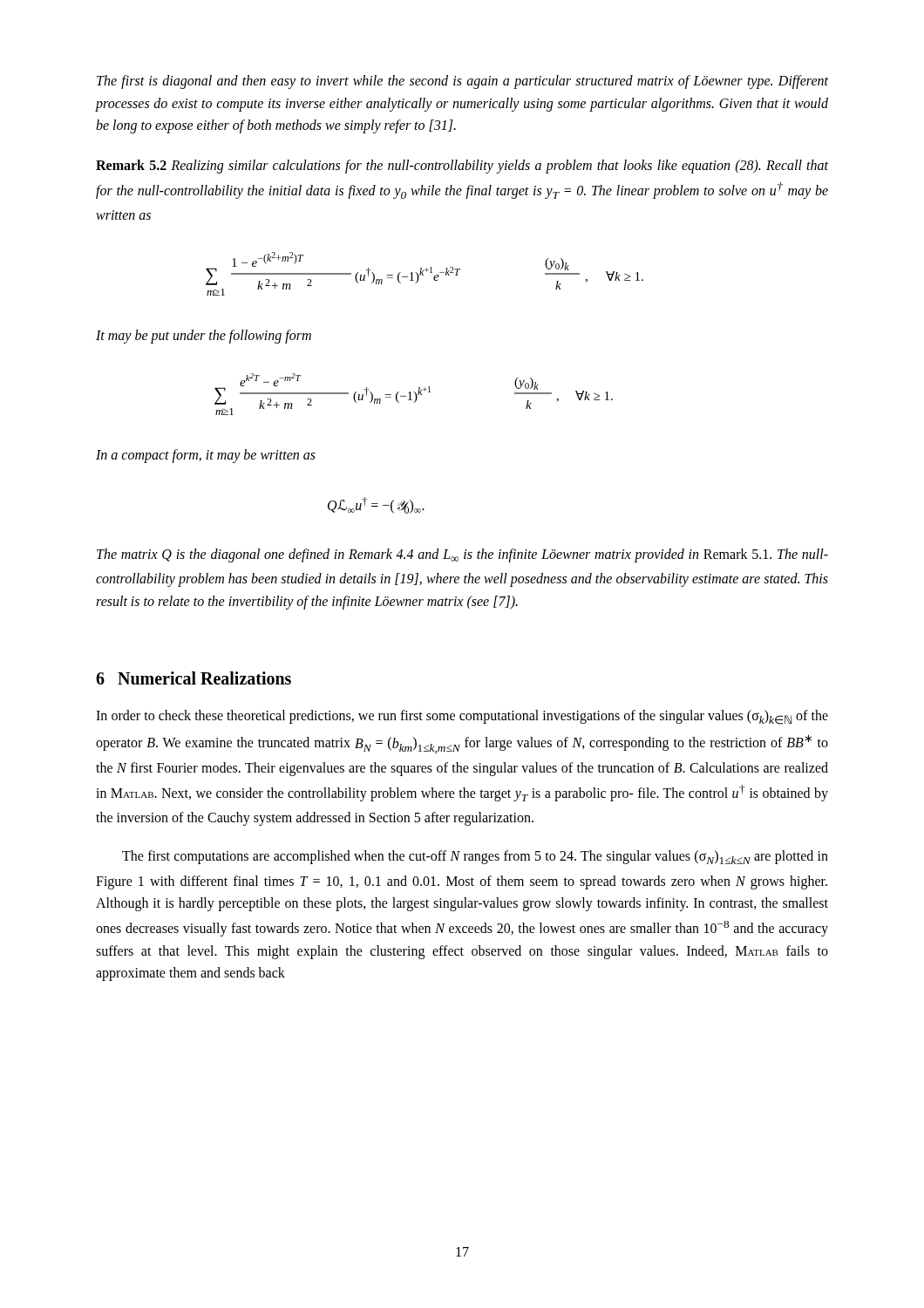
Task: Select the text block starting "It may be put under the following form"
Action: pyautogui.click(x=204, y=335)
